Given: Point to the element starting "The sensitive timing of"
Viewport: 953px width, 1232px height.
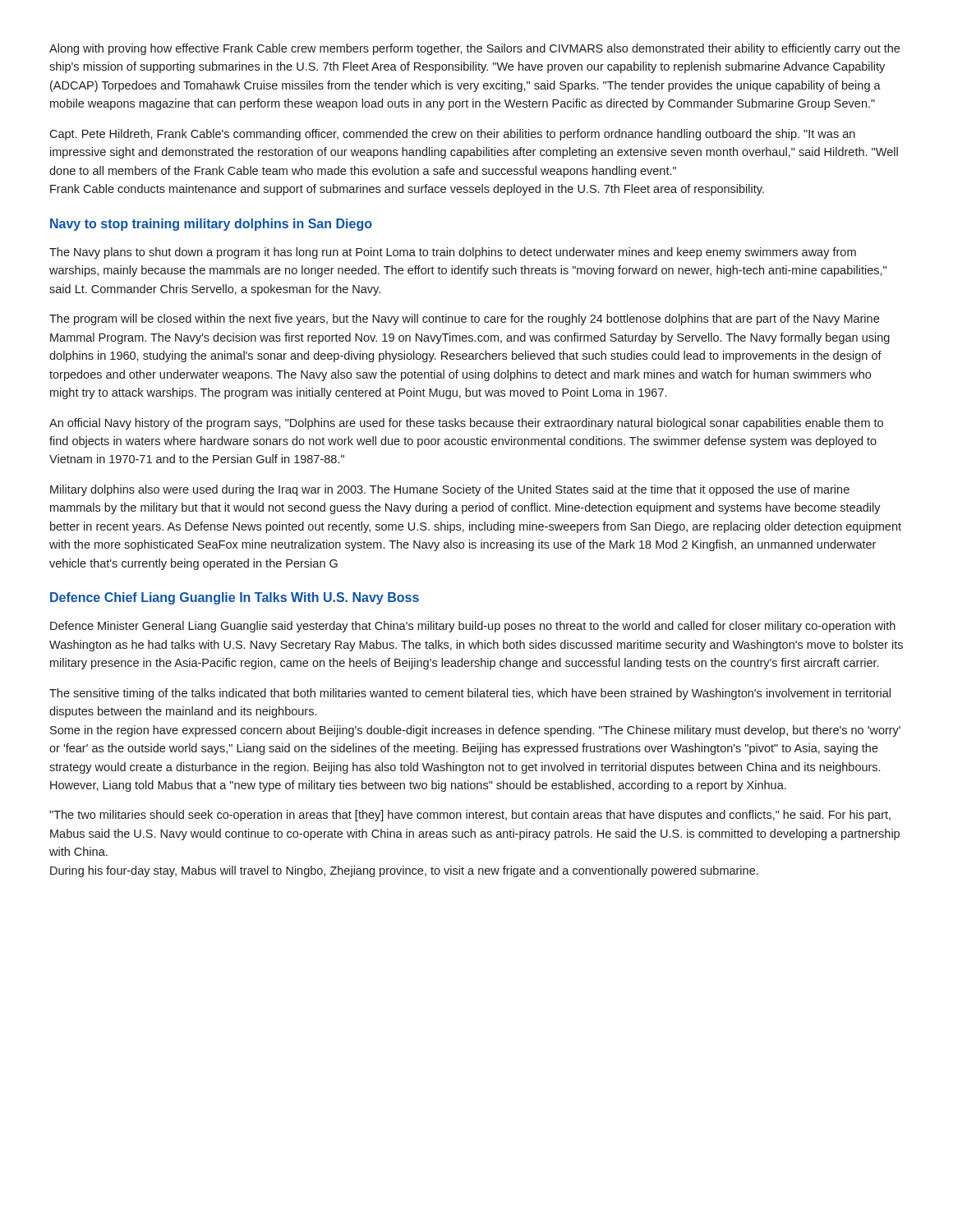Looking at the screenshot, I should [x=475, y=739].
